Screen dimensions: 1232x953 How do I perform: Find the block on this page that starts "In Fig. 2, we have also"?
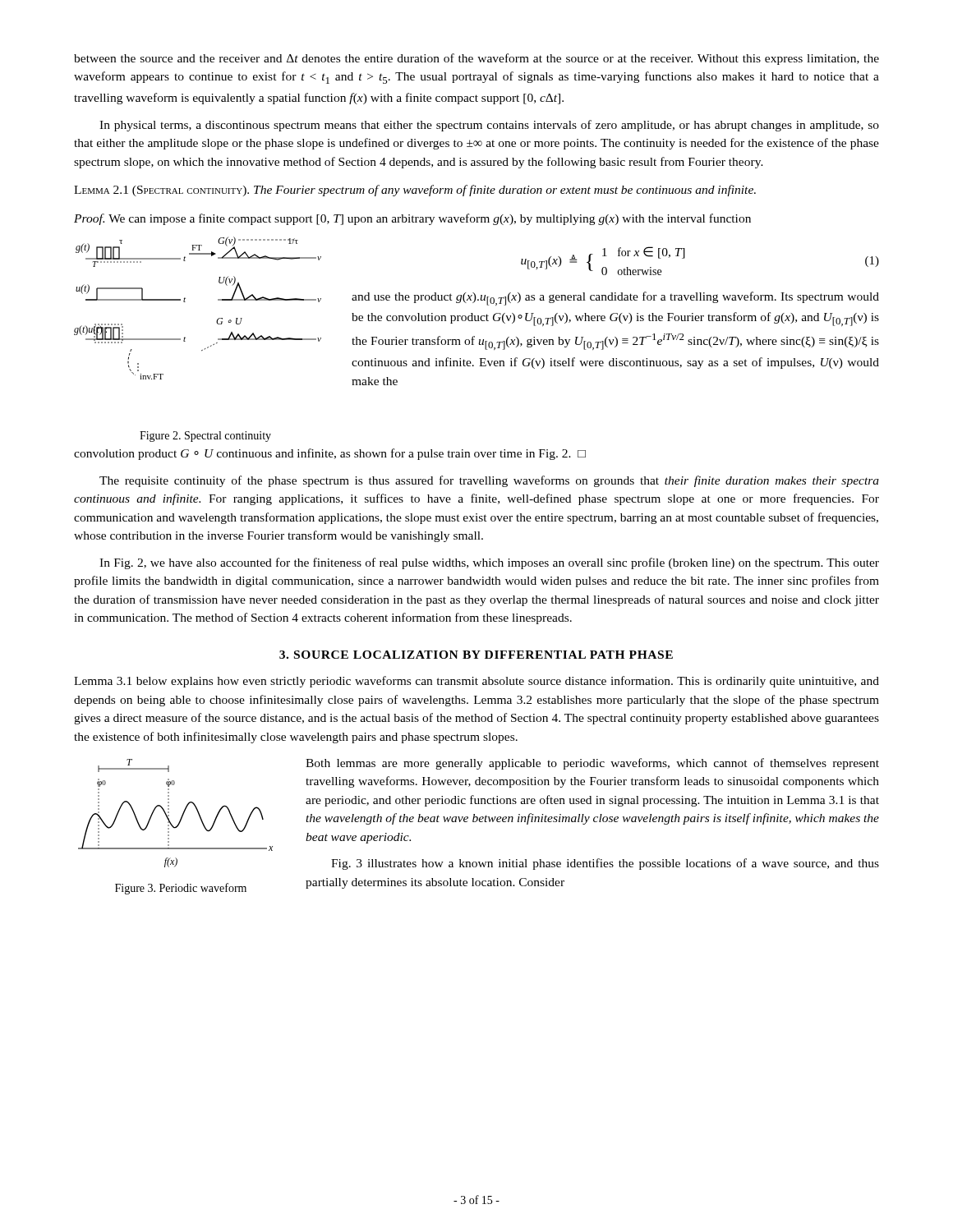coord(476,590)
